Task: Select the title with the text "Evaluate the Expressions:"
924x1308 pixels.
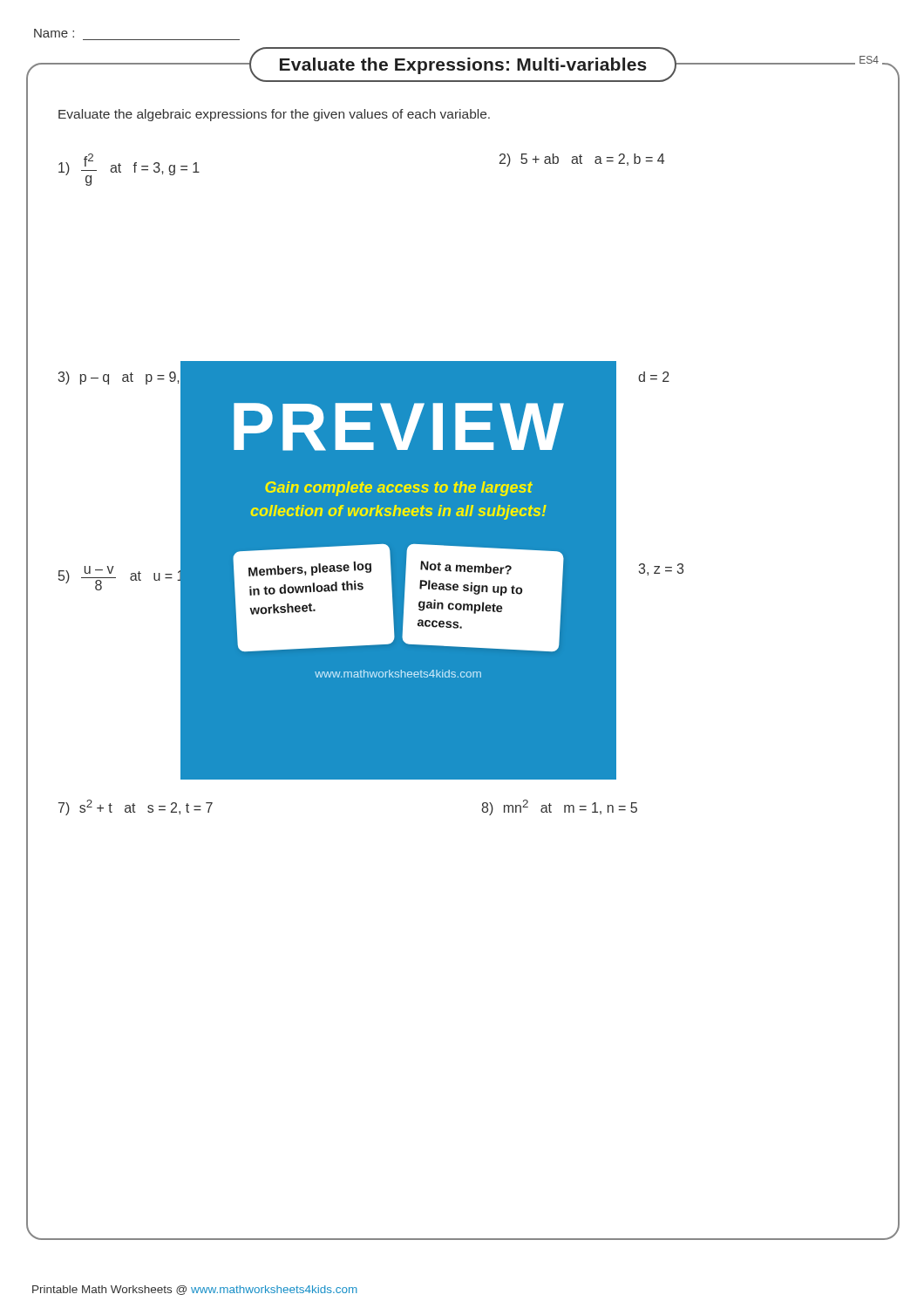Action: click(463, 65)
